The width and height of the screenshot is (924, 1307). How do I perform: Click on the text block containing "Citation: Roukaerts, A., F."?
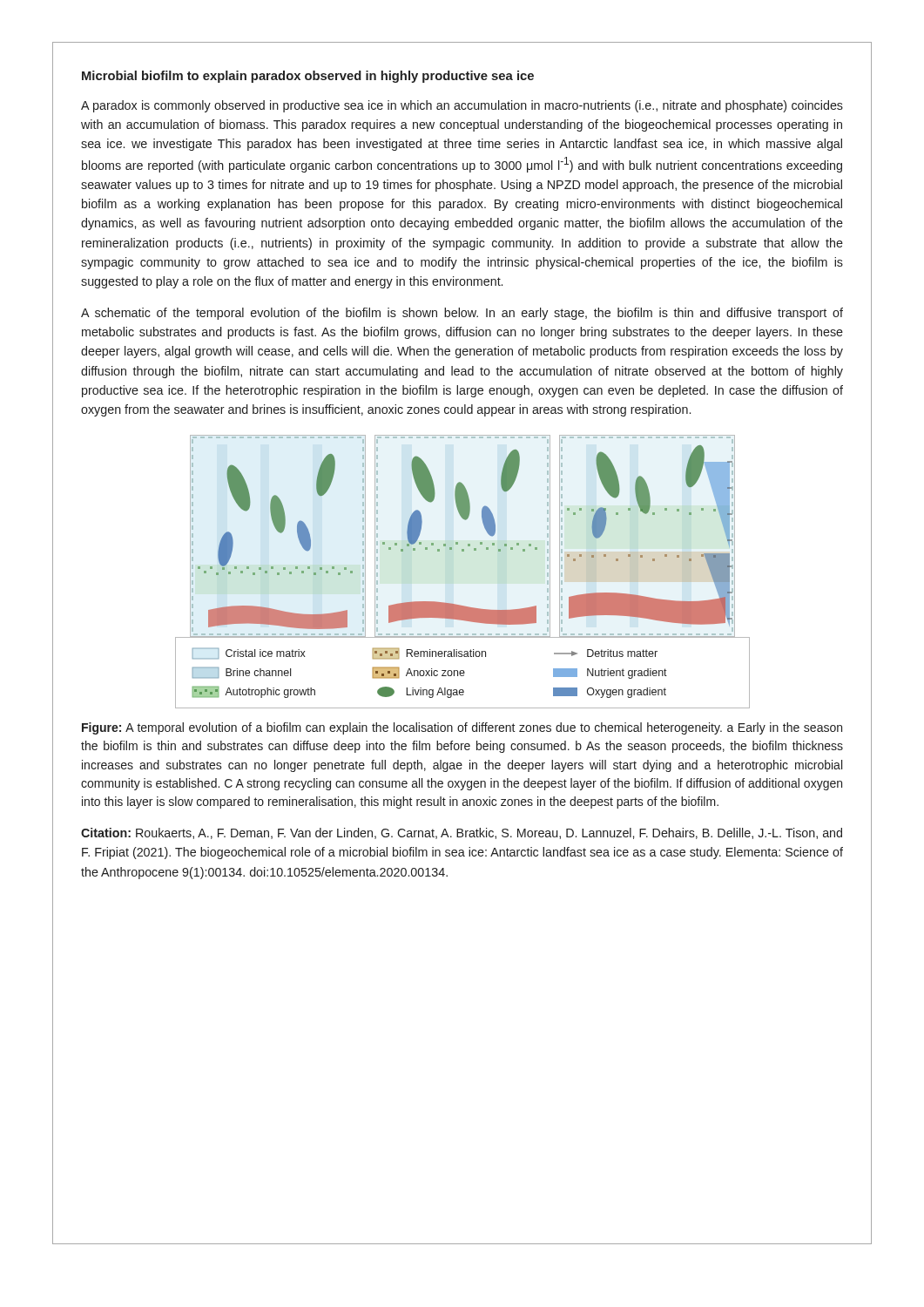tap(462, 853)
